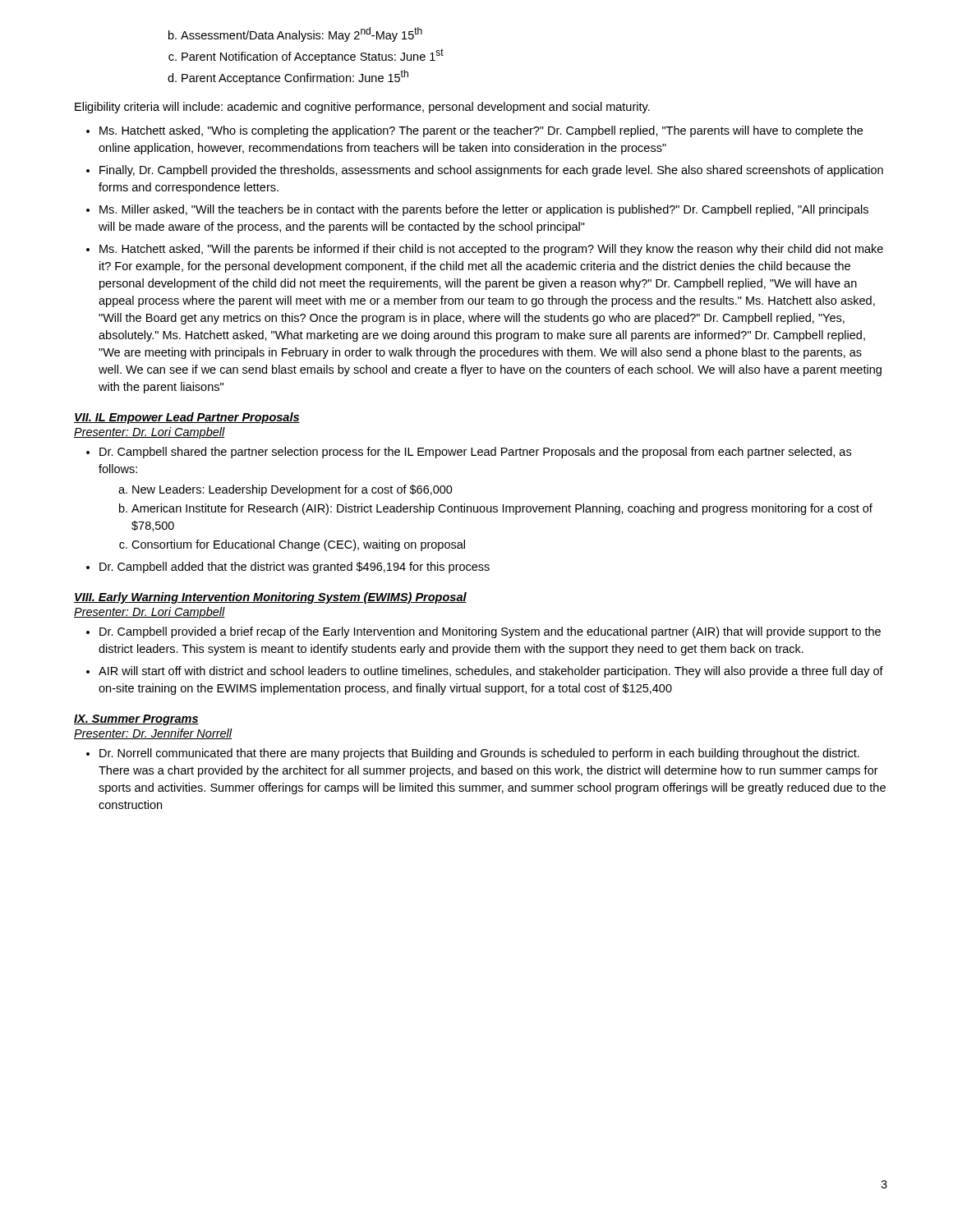Navigate to the block starting "Dr. Norrell communicated that"

[492, 779]
